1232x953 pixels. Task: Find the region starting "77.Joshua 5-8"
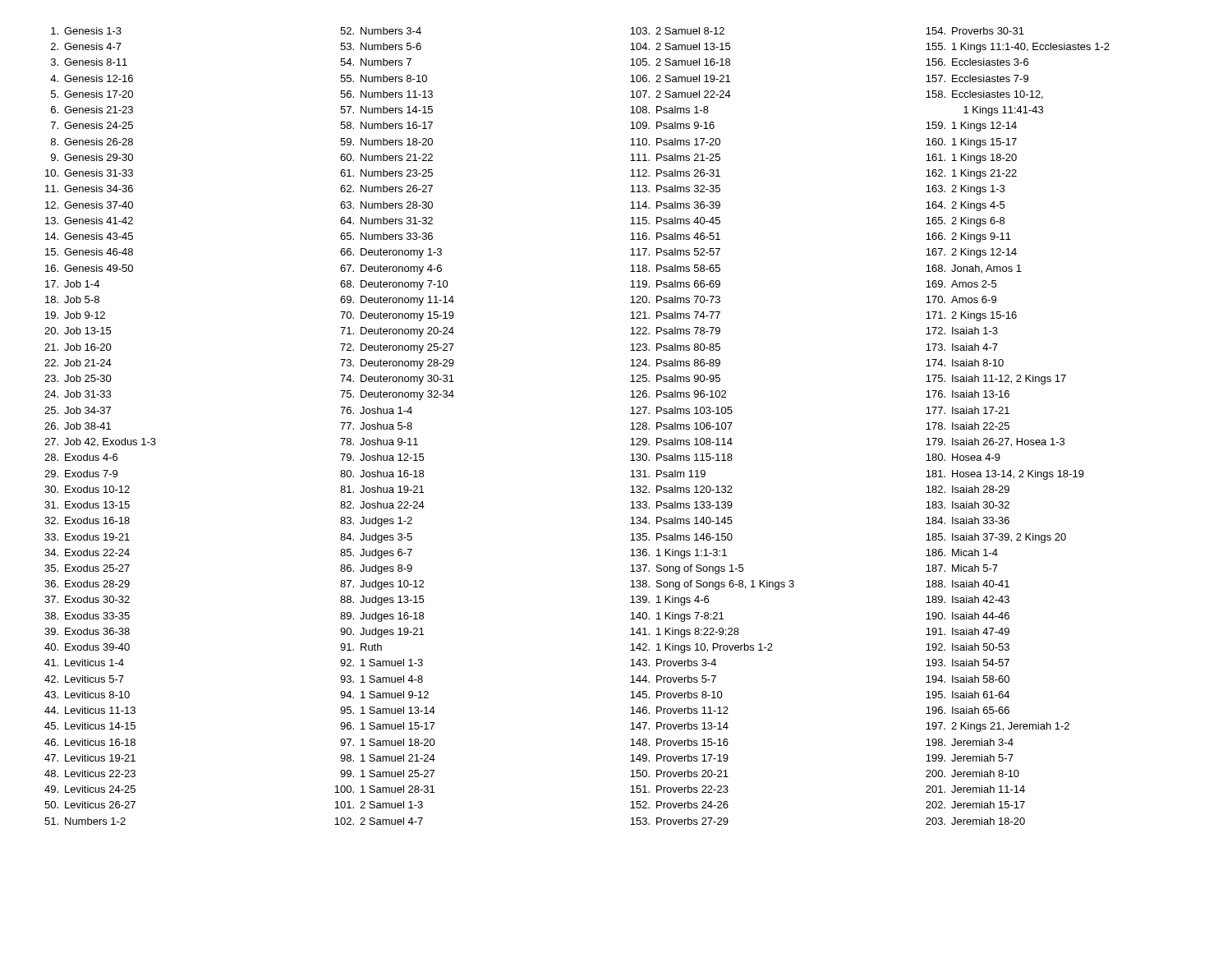click(376, 426)
